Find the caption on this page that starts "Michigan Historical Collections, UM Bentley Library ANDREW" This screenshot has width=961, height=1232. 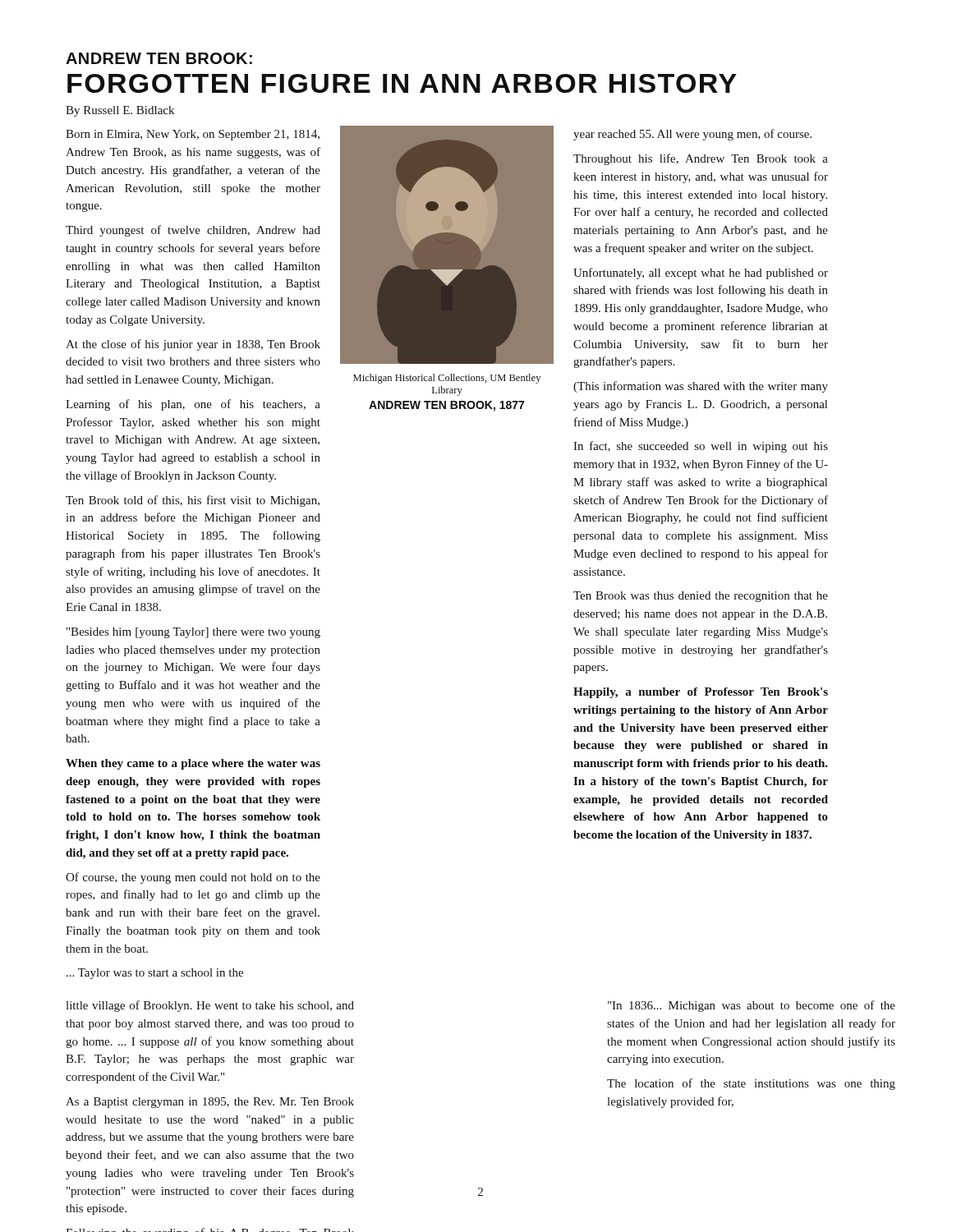click(447, 392)
